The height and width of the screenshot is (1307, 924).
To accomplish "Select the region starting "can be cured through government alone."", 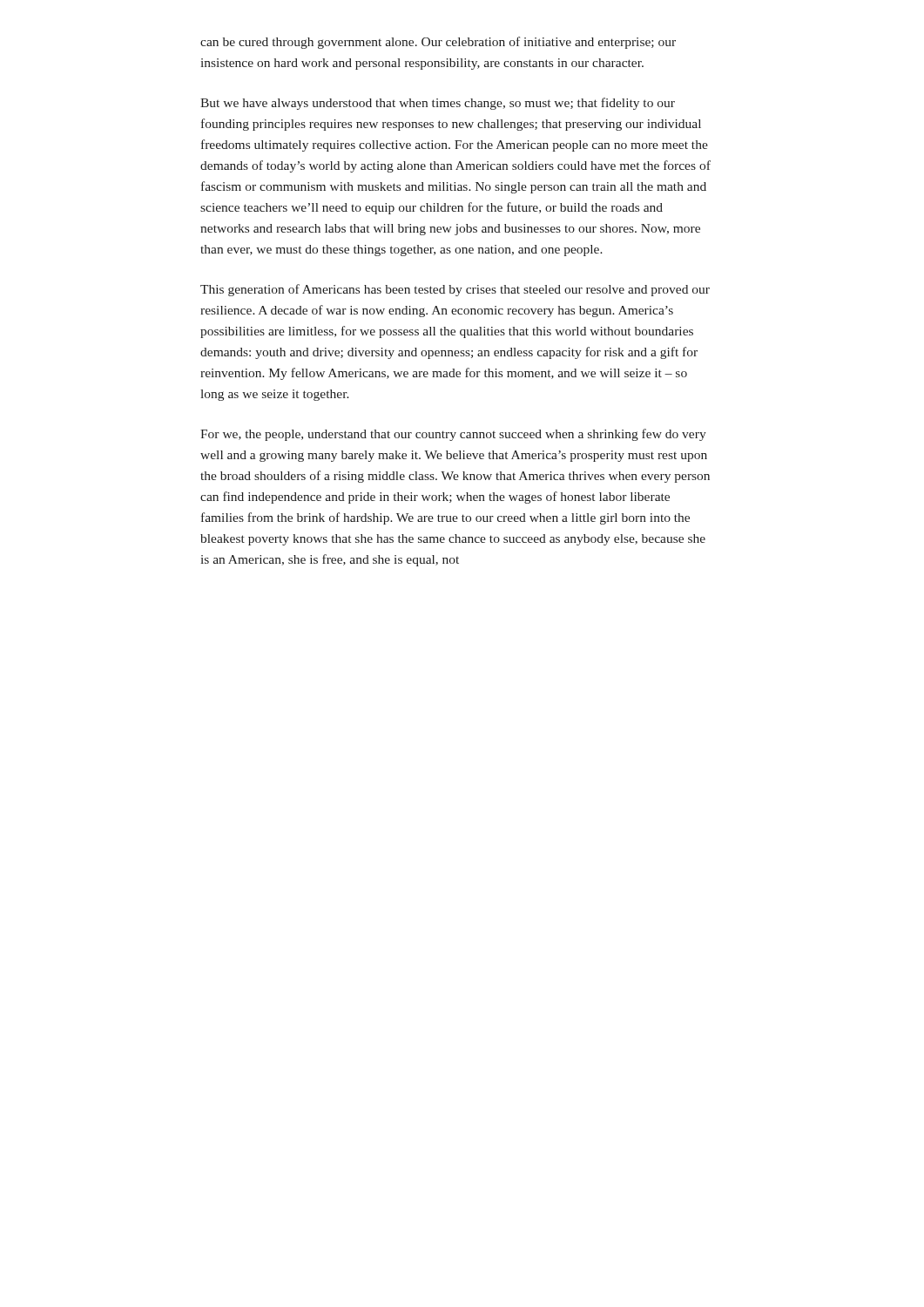I will [x=438, y=52].
